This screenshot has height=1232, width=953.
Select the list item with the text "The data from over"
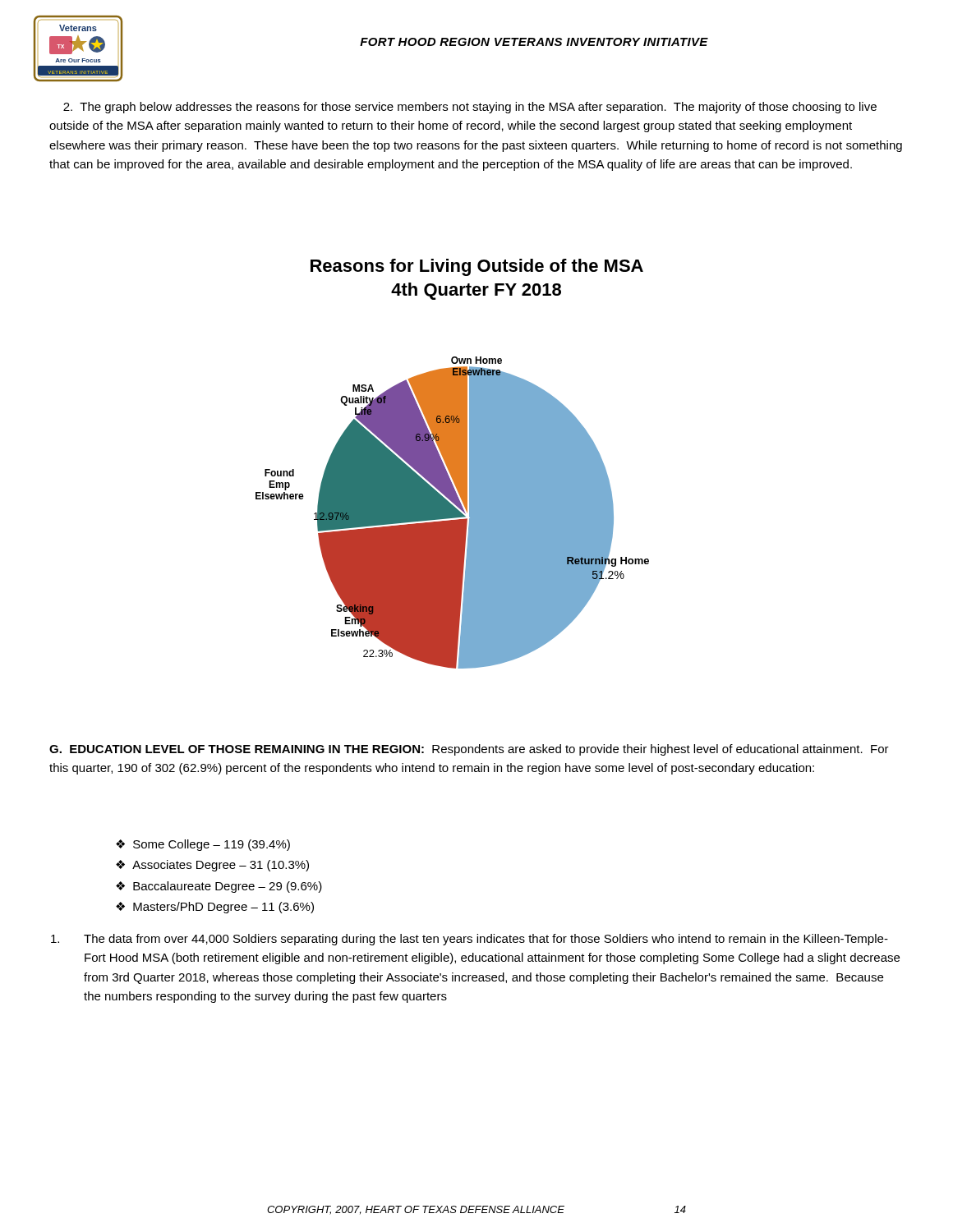point(476,967)
